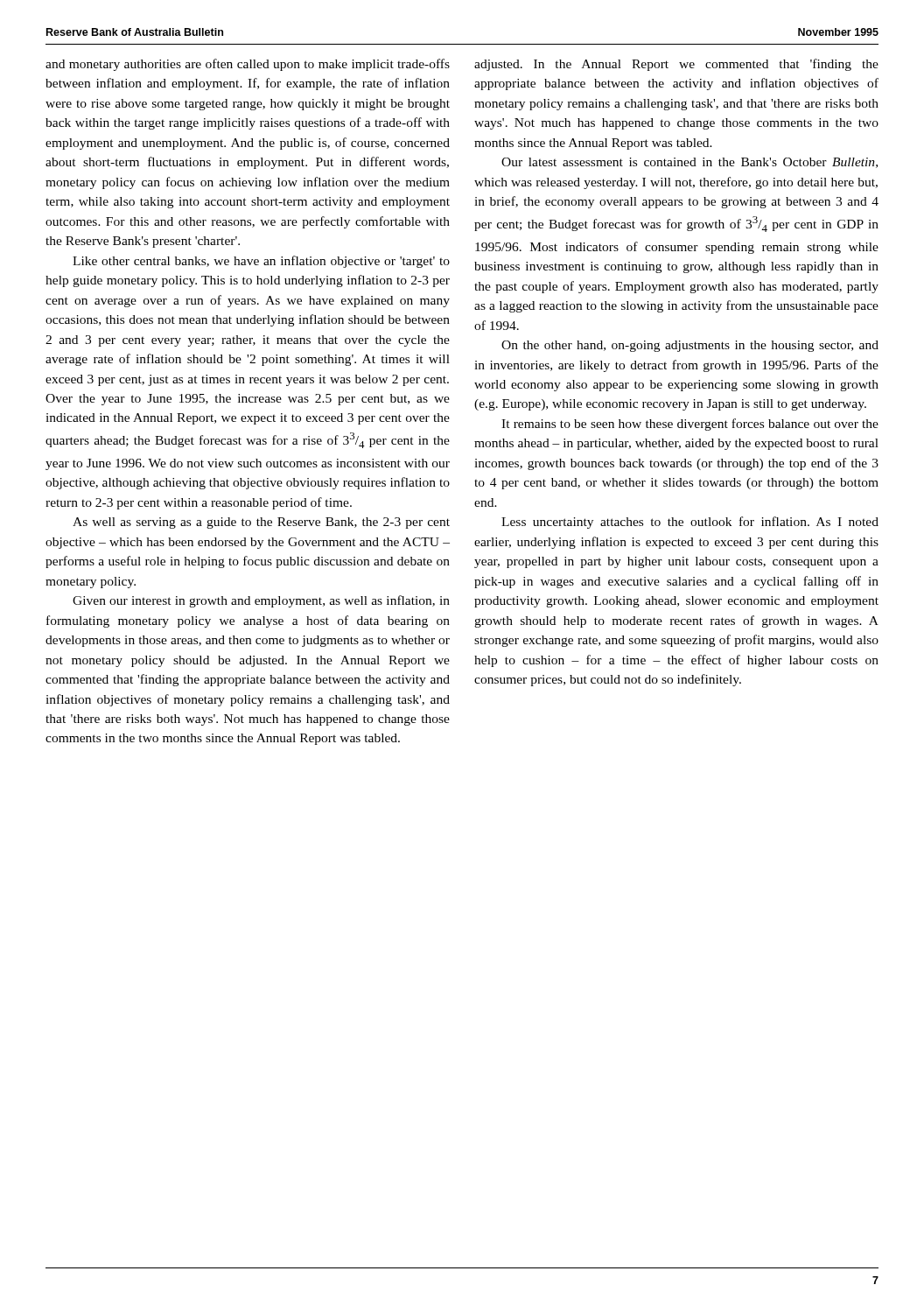Viewport: 924px width, 1313px height.
Task: Navigate to the block starting "It remains to be seen"
Action: (676, 463)
